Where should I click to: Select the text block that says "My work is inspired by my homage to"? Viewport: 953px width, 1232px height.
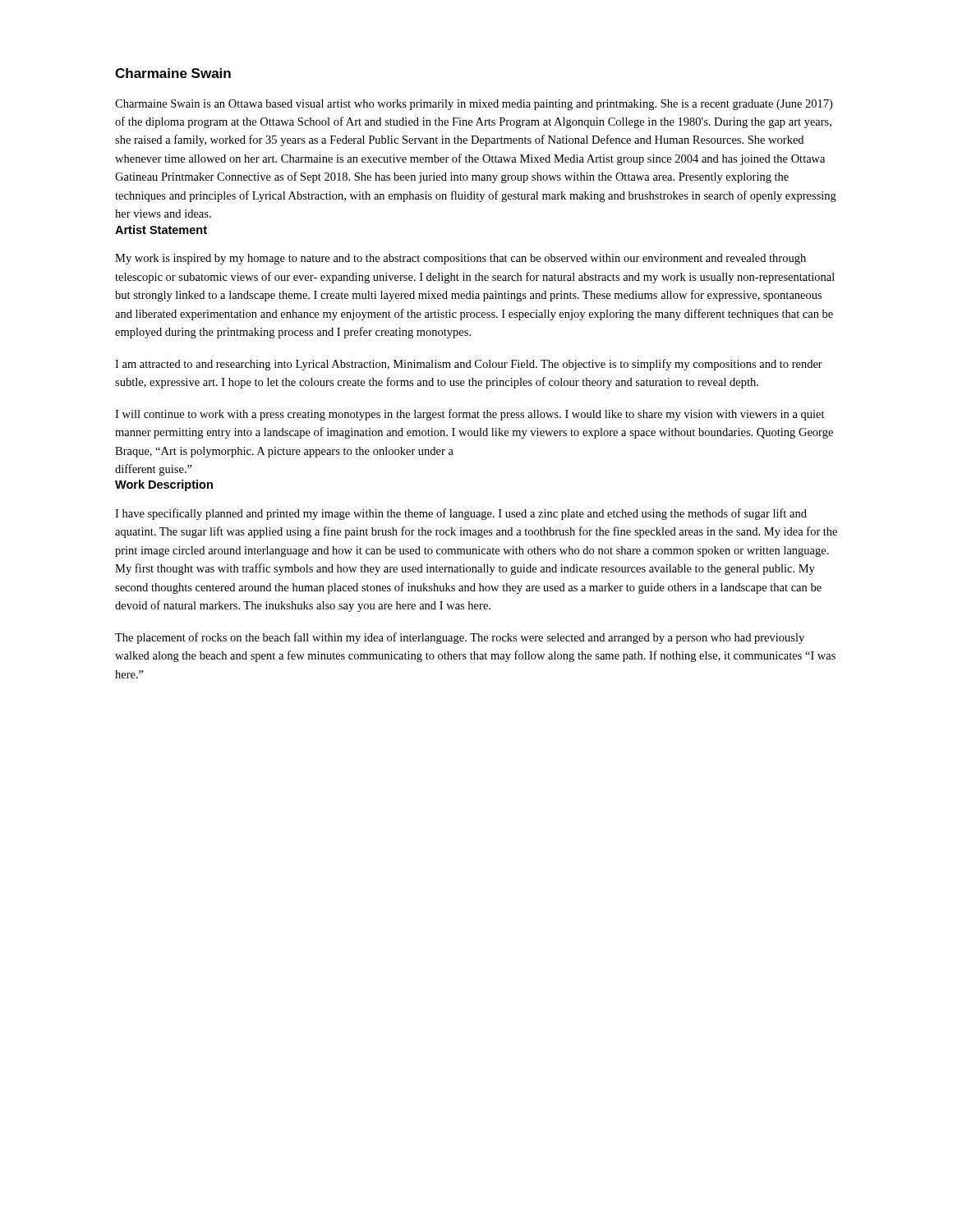476,295
